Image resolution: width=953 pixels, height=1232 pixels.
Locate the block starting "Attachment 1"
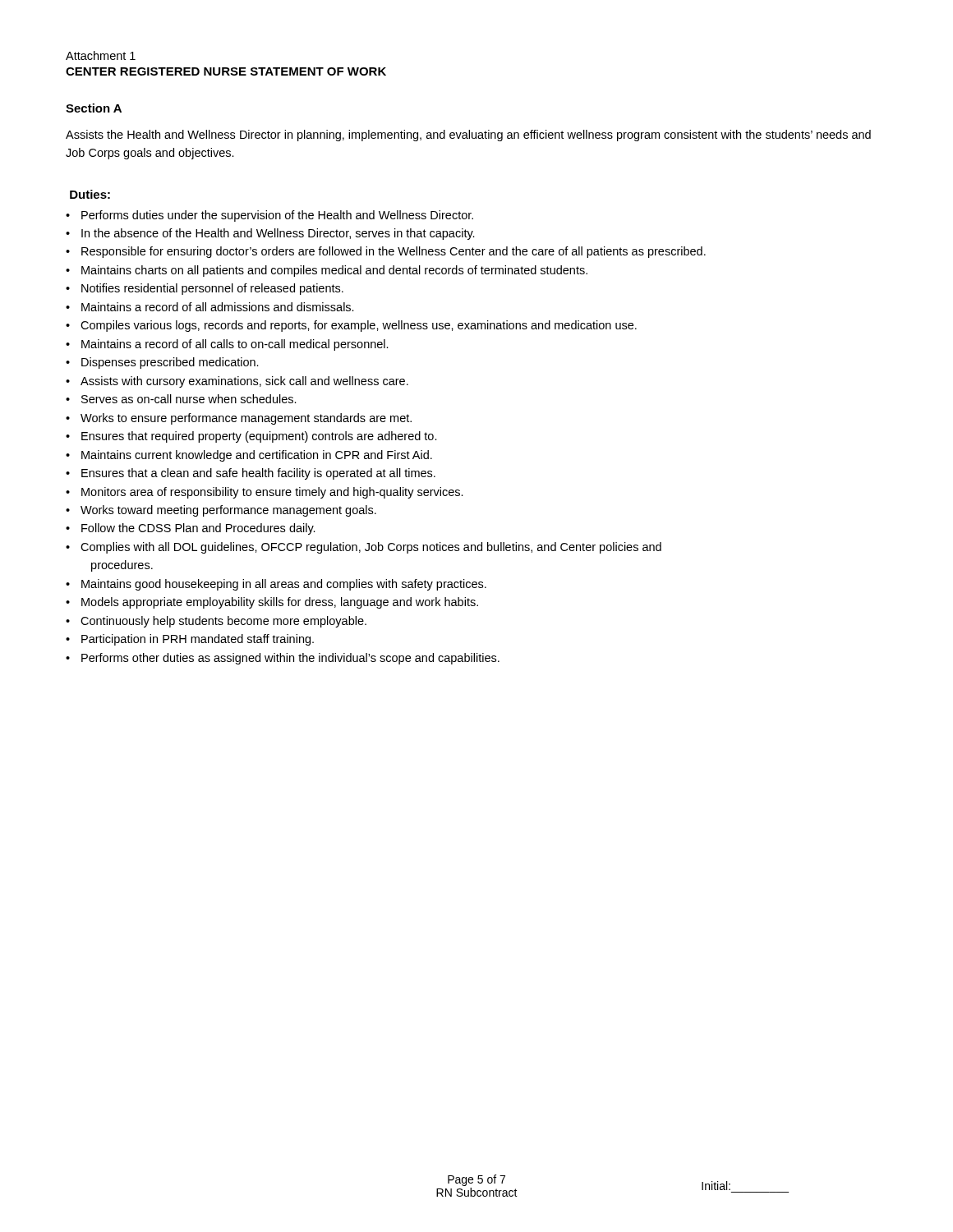pos(101,56)
